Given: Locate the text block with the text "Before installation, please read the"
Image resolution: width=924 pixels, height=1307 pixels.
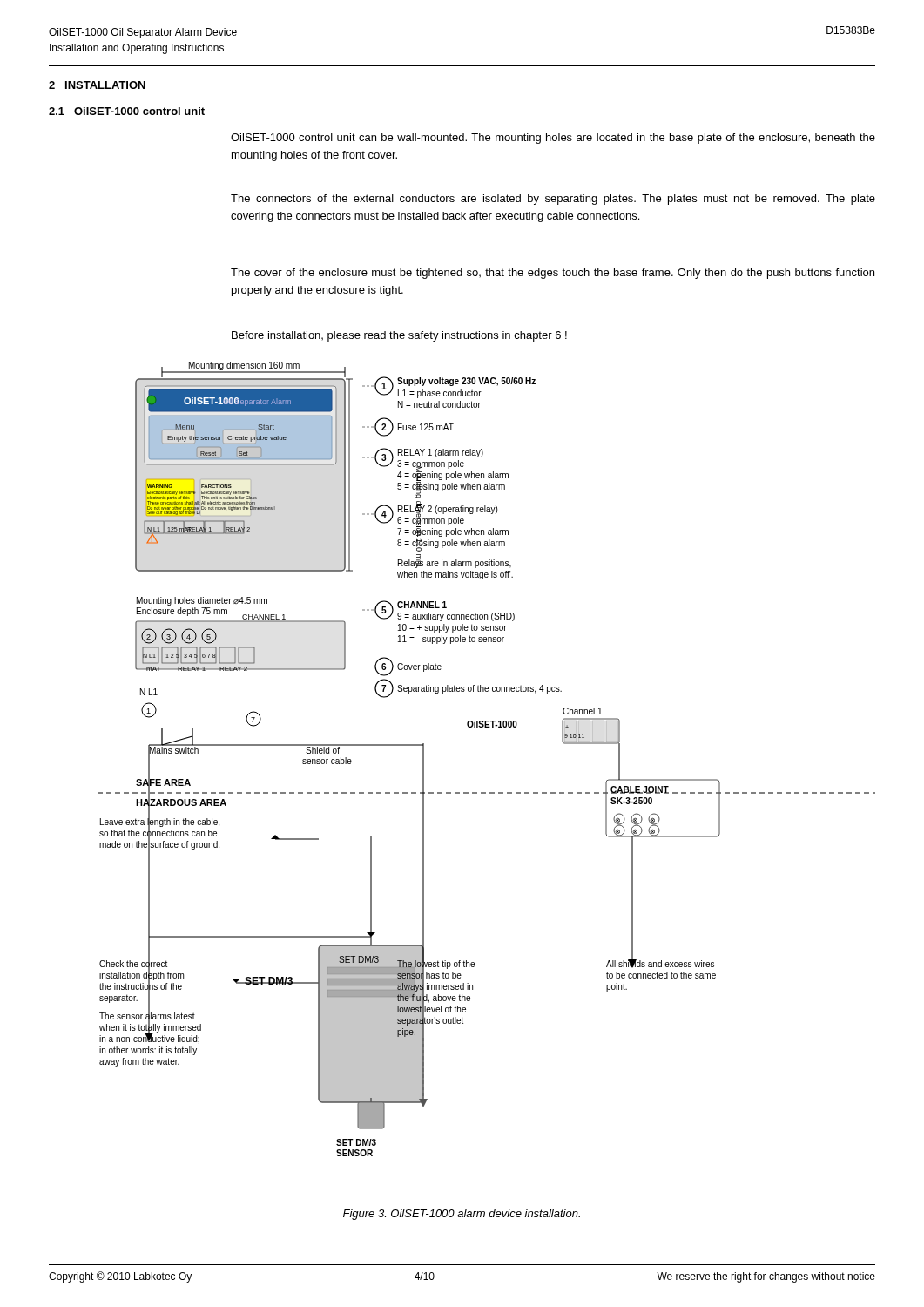Looking at the screenshot, I should click(x=399, y=335).
